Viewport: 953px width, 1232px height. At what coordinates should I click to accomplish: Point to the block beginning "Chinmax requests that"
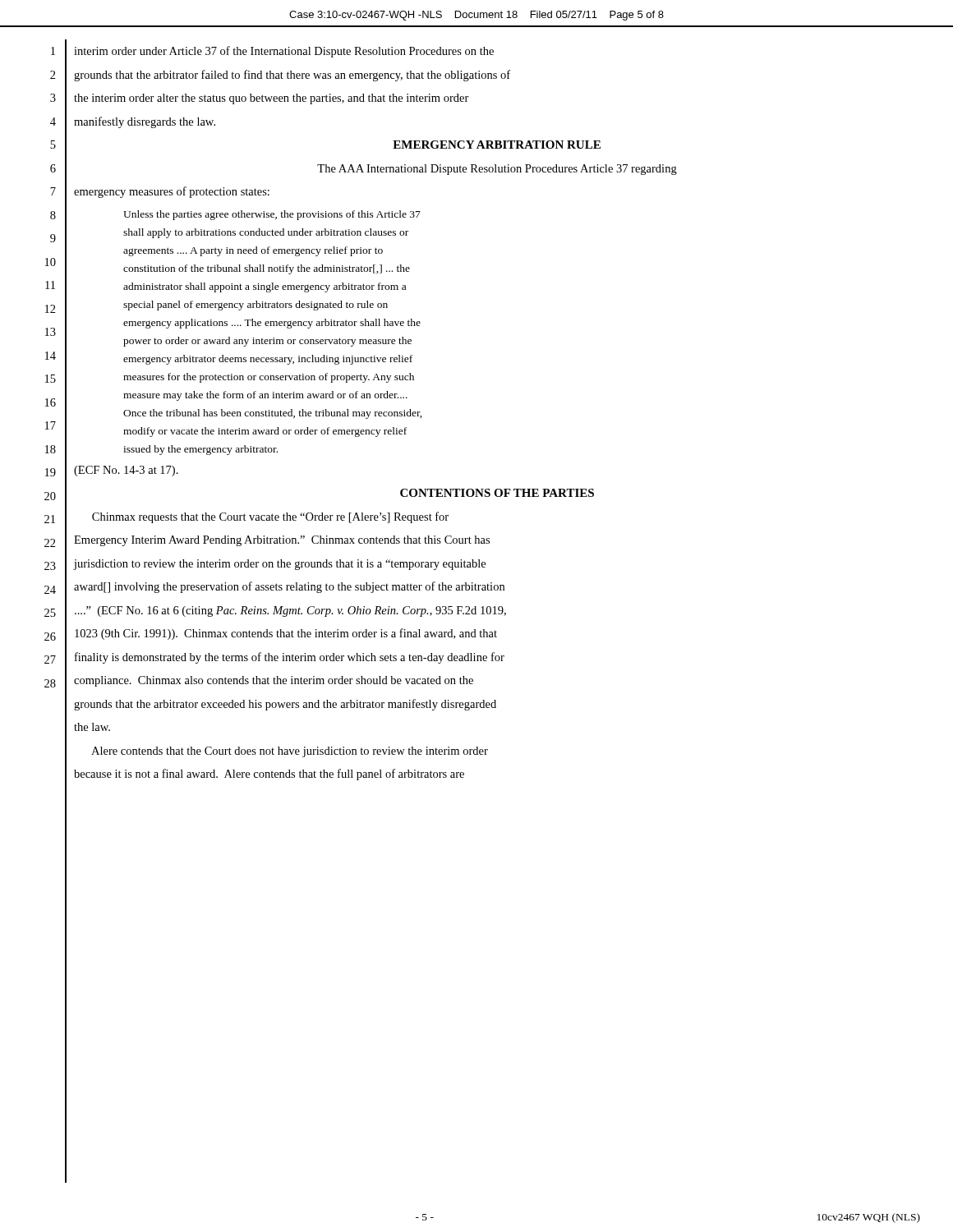497,622
